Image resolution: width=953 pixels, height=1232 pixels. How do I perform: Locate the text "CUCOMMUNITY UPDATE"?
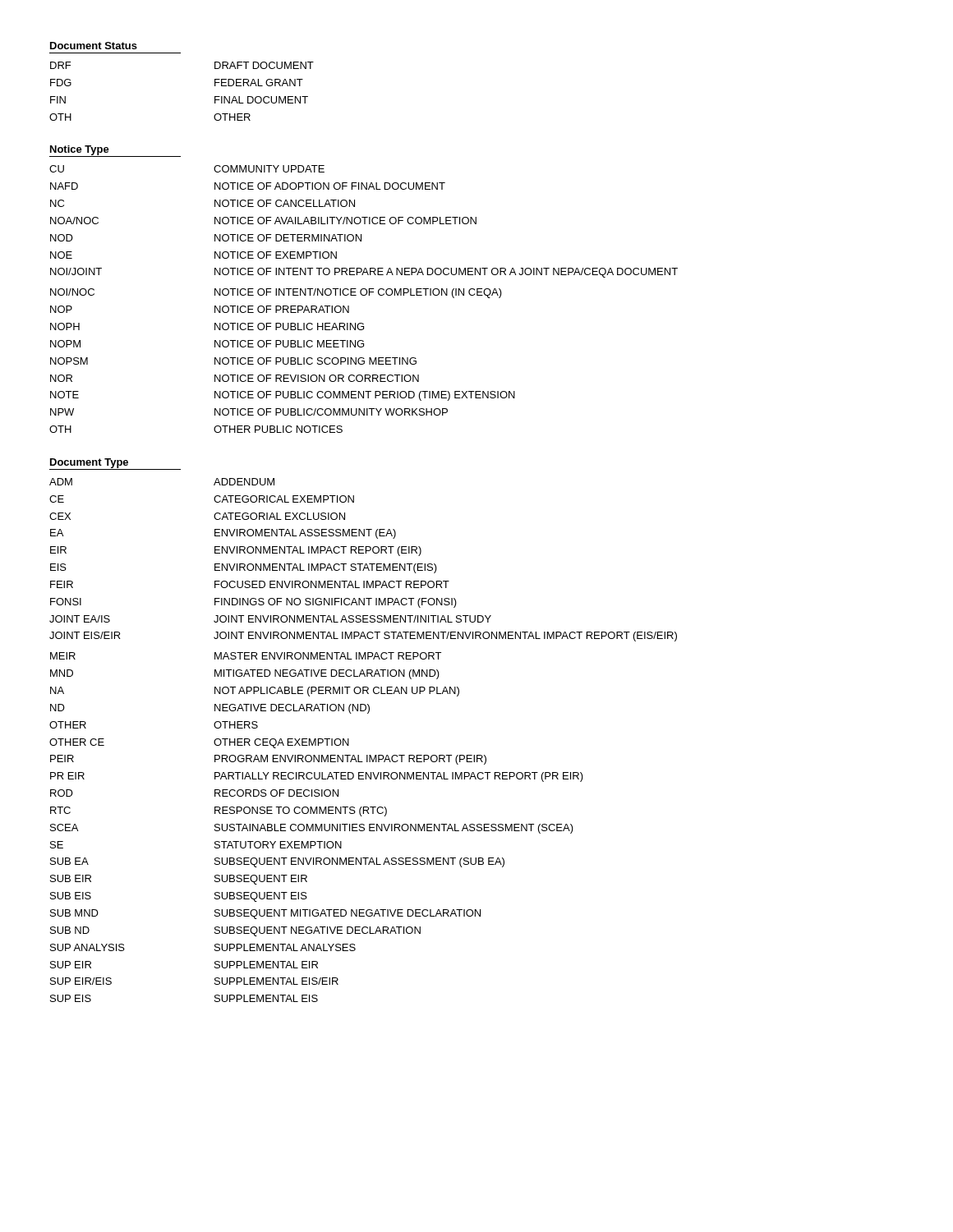click(x=51, y=167)
